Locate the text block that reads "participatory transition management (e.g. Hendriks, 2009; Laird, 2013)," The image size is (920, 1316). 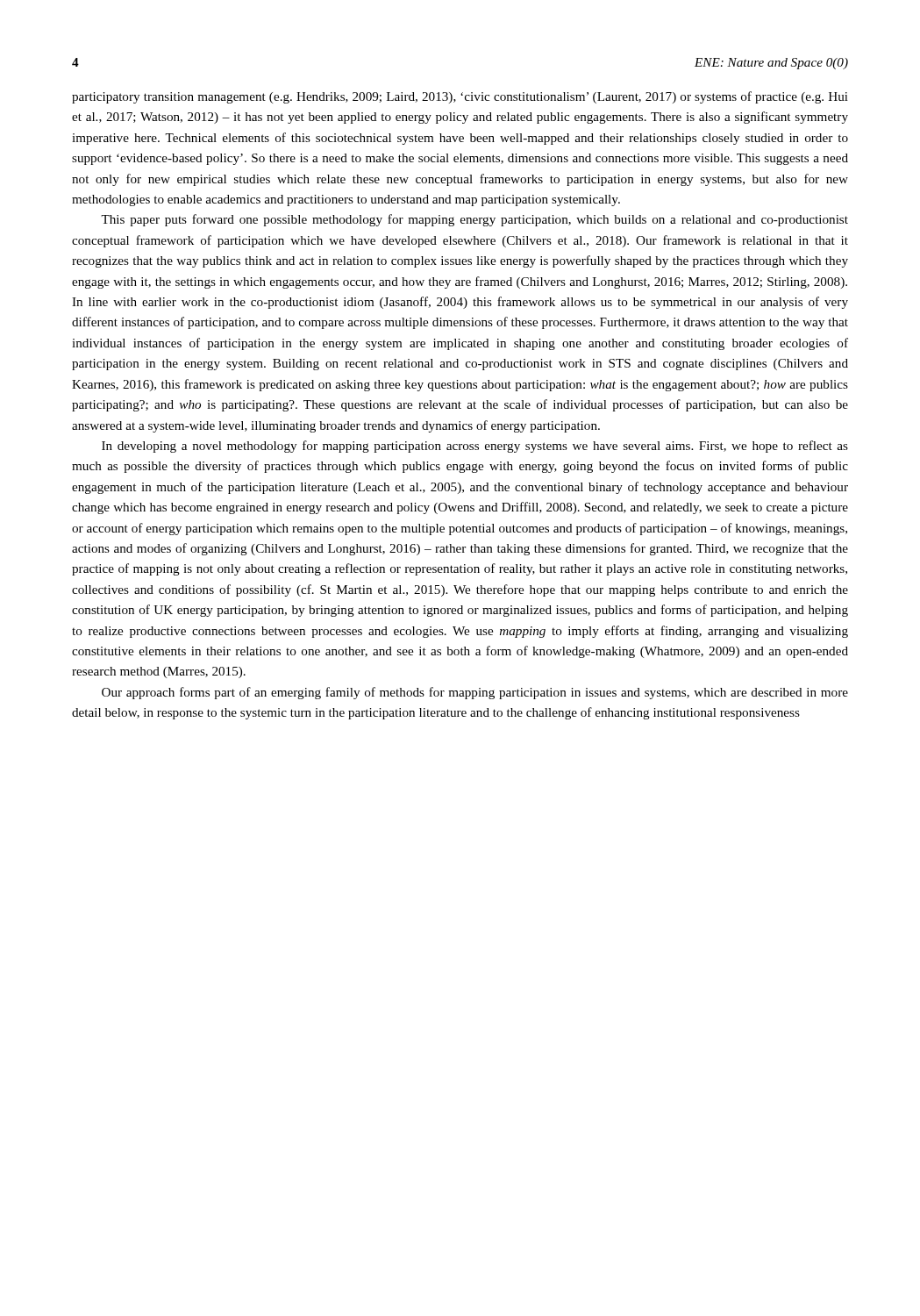point(460,404)
